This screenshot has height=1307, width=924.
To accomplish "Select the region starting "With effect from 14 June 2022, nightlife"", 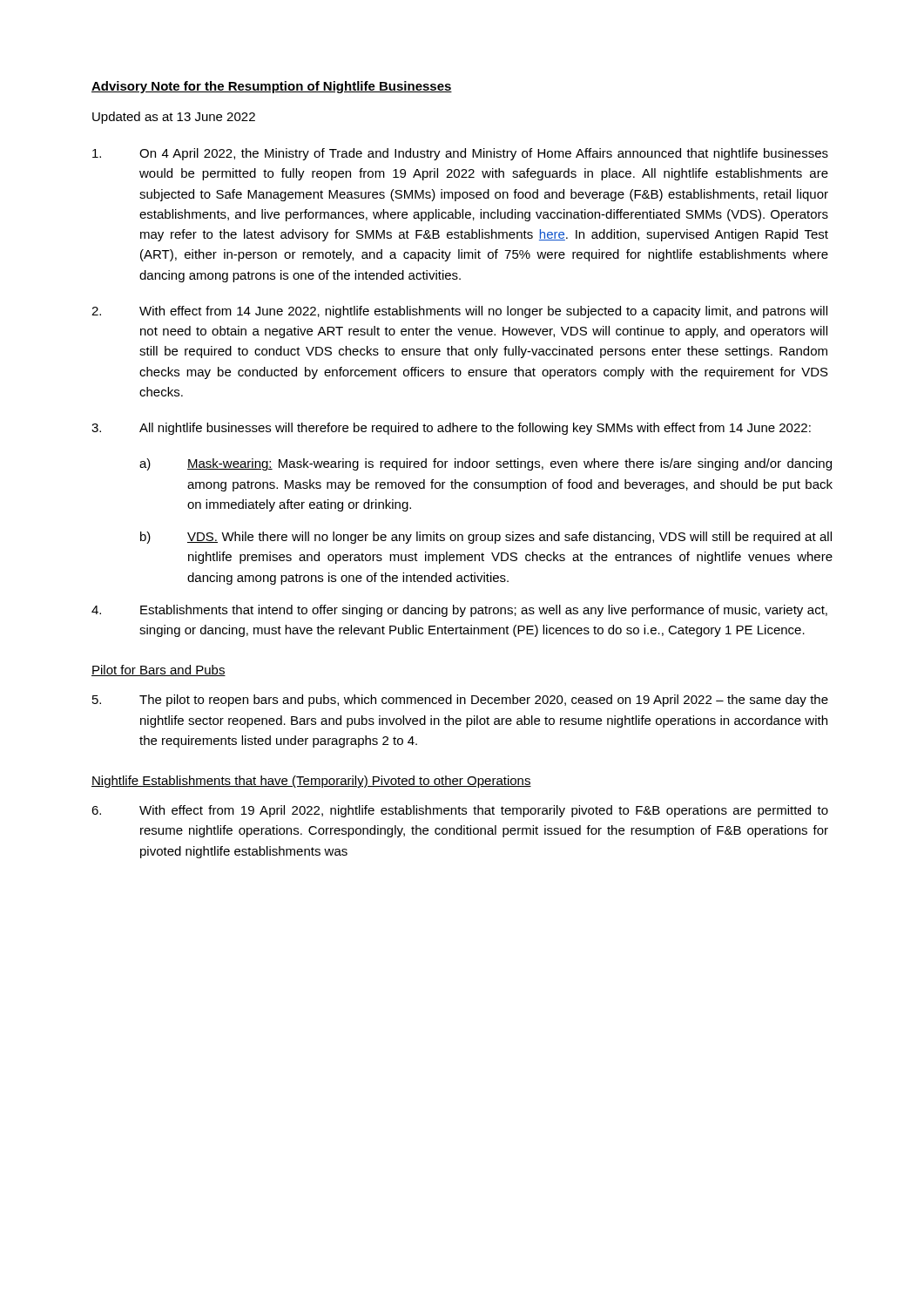I will click(460, 351).
